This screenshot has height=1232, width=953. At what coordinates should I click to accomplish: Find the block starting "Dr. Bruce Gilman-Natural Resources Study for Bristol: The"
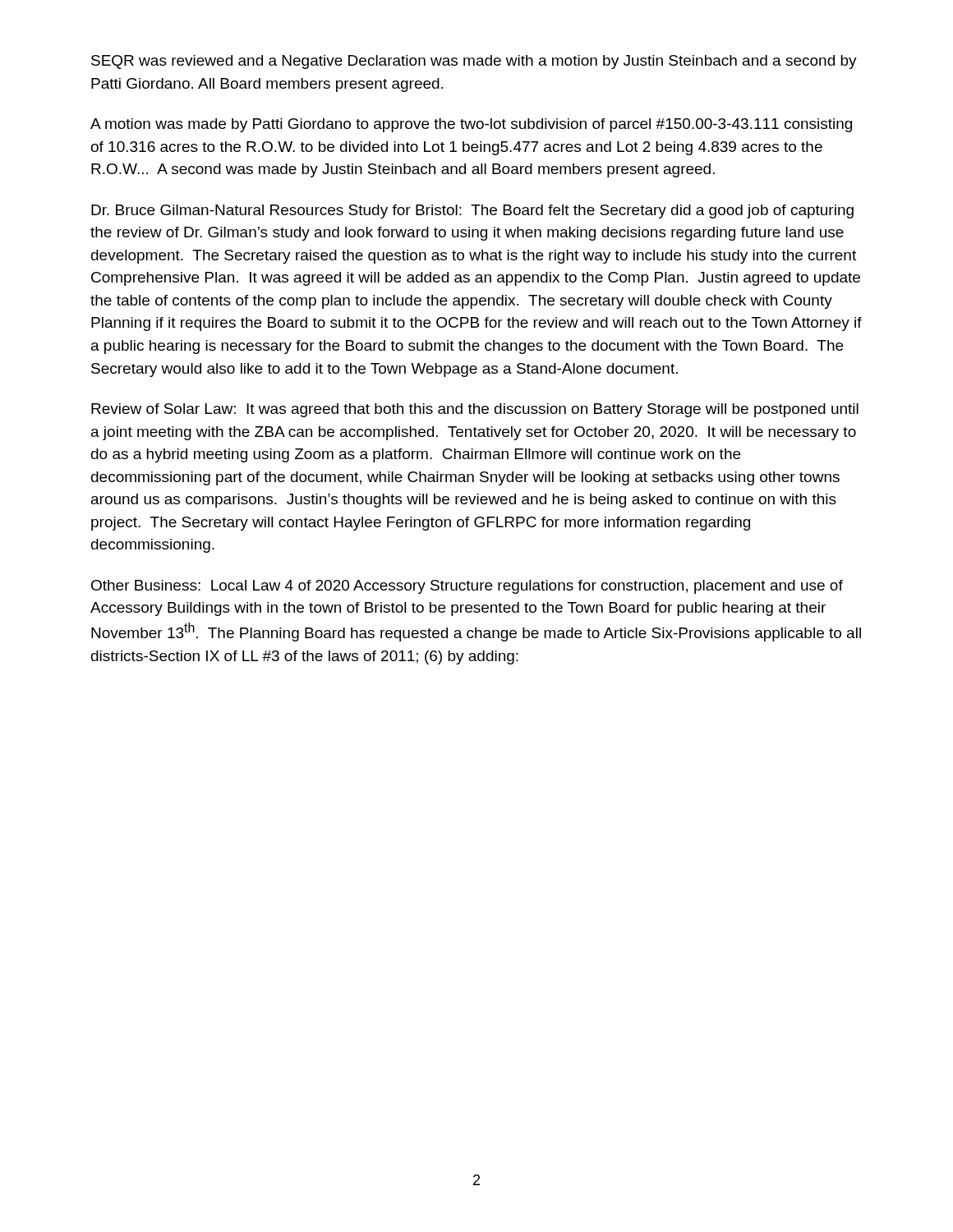tap(476, 289)
